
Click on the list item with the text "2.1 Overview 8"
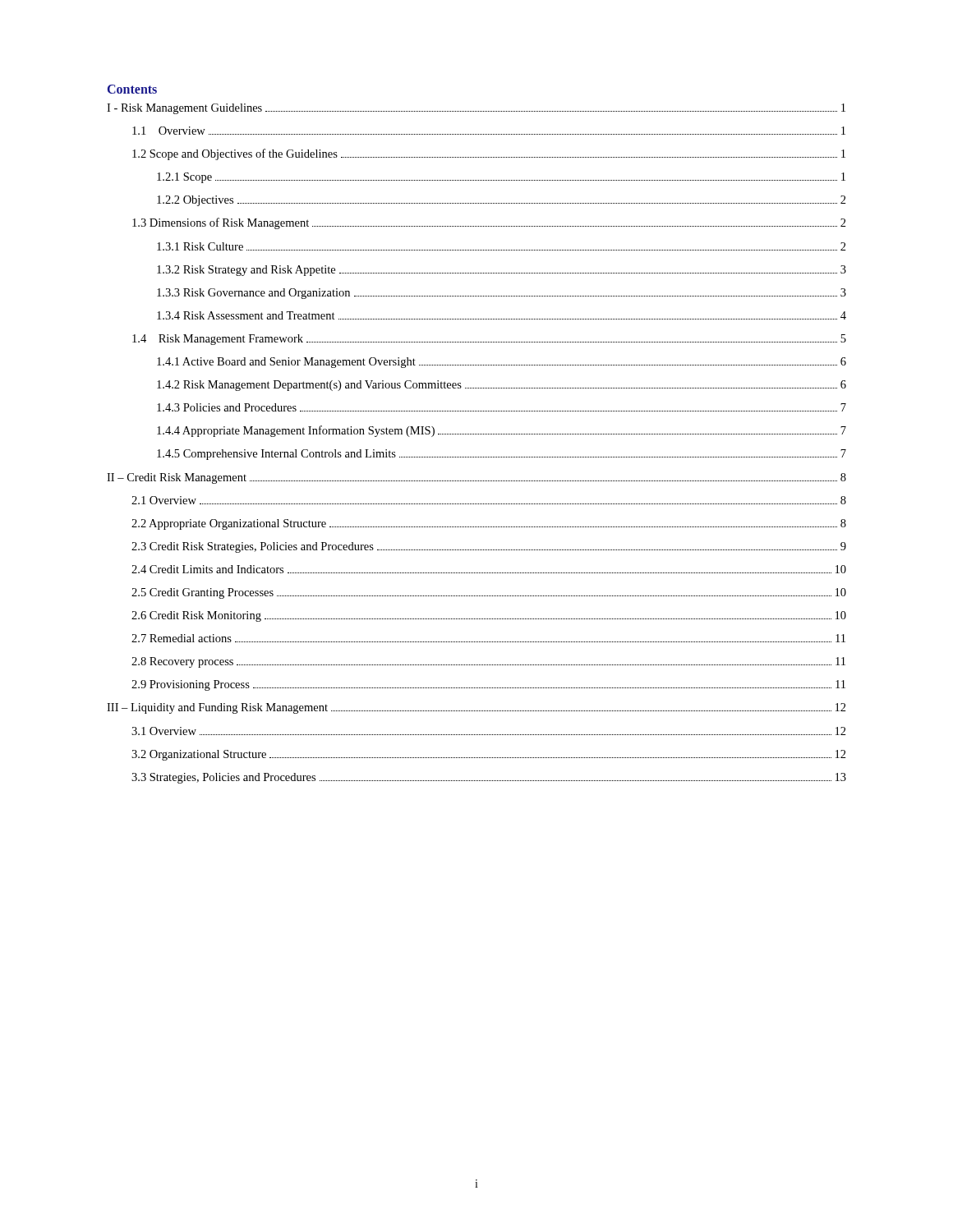click(x=489, y=500)
